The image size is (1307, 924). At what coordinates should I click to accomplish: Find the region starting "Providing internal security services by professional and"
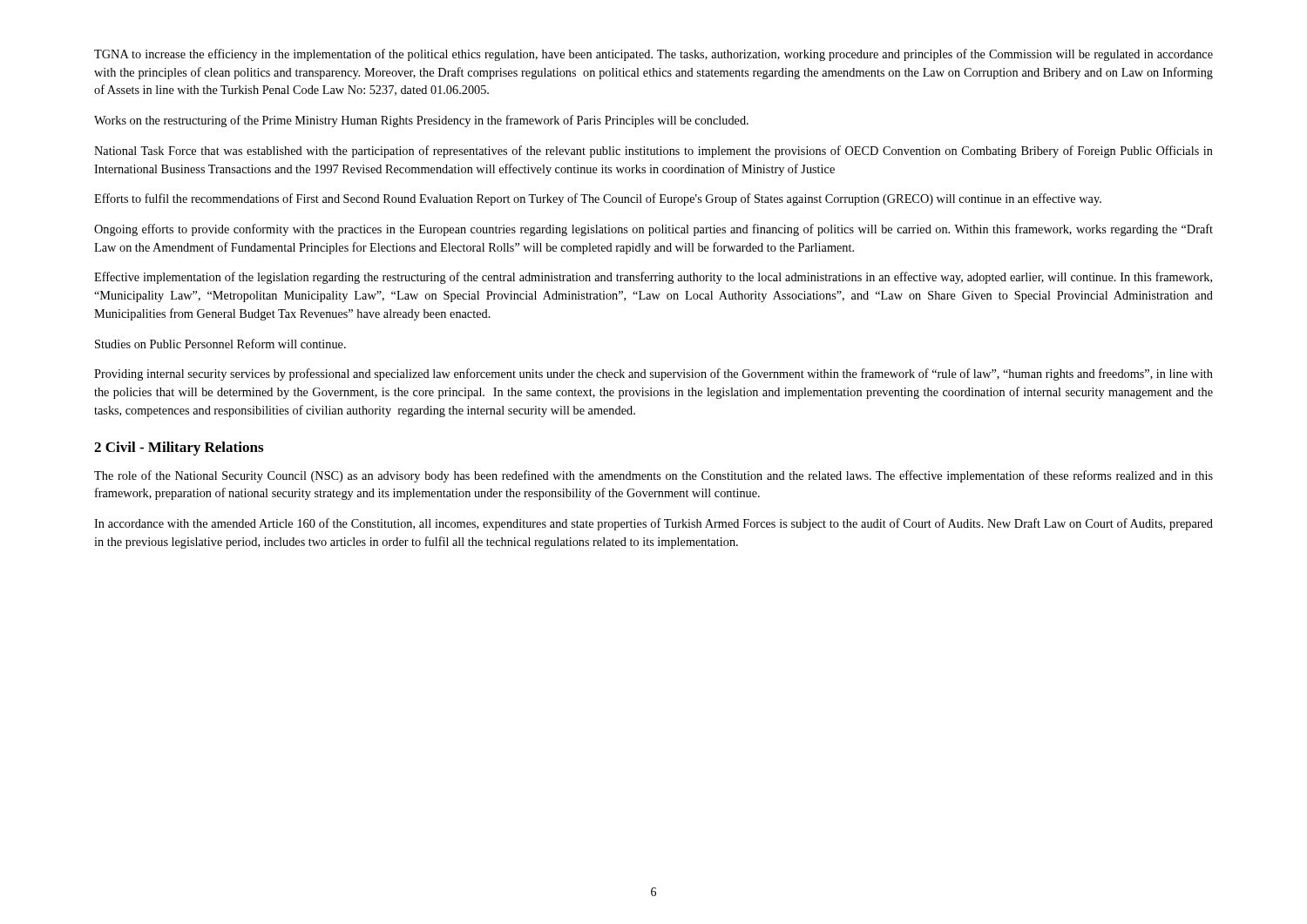pyautogui.click(x=654, y=392)
